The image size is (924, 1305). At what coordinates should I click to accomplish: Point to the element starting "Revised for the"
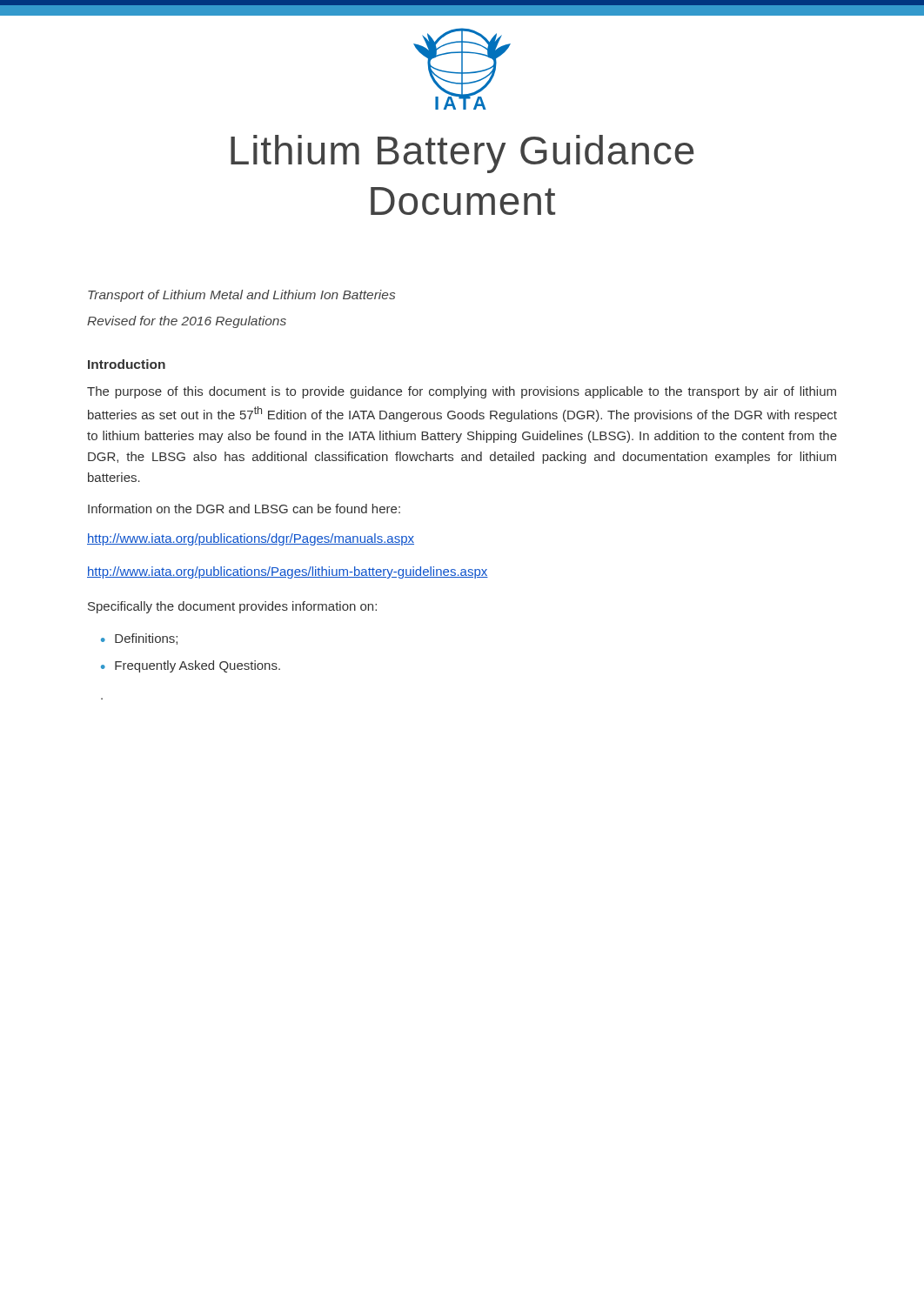coord(187,321)
